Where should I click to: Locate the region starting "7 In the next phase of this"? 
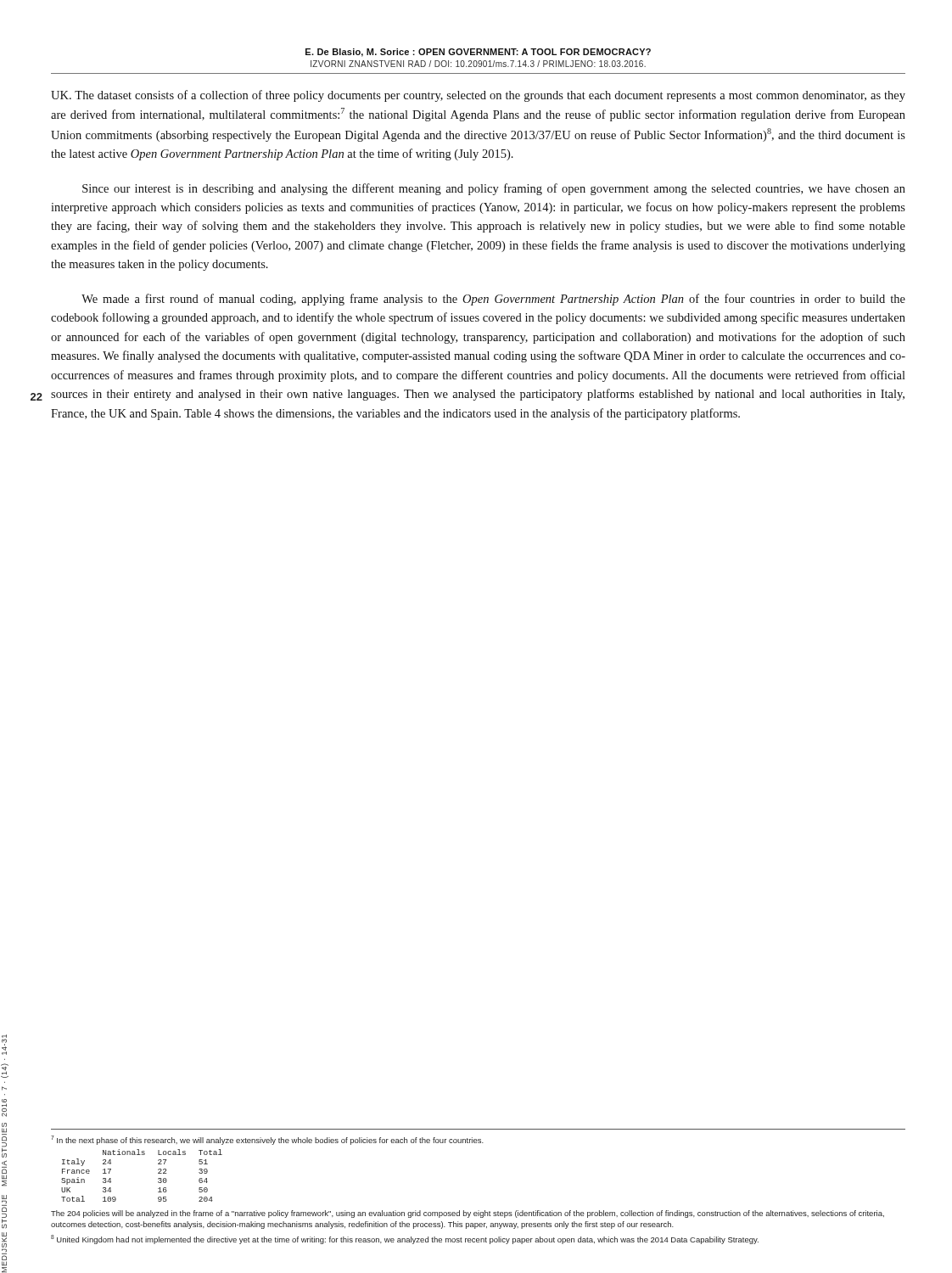(267, 1140)
